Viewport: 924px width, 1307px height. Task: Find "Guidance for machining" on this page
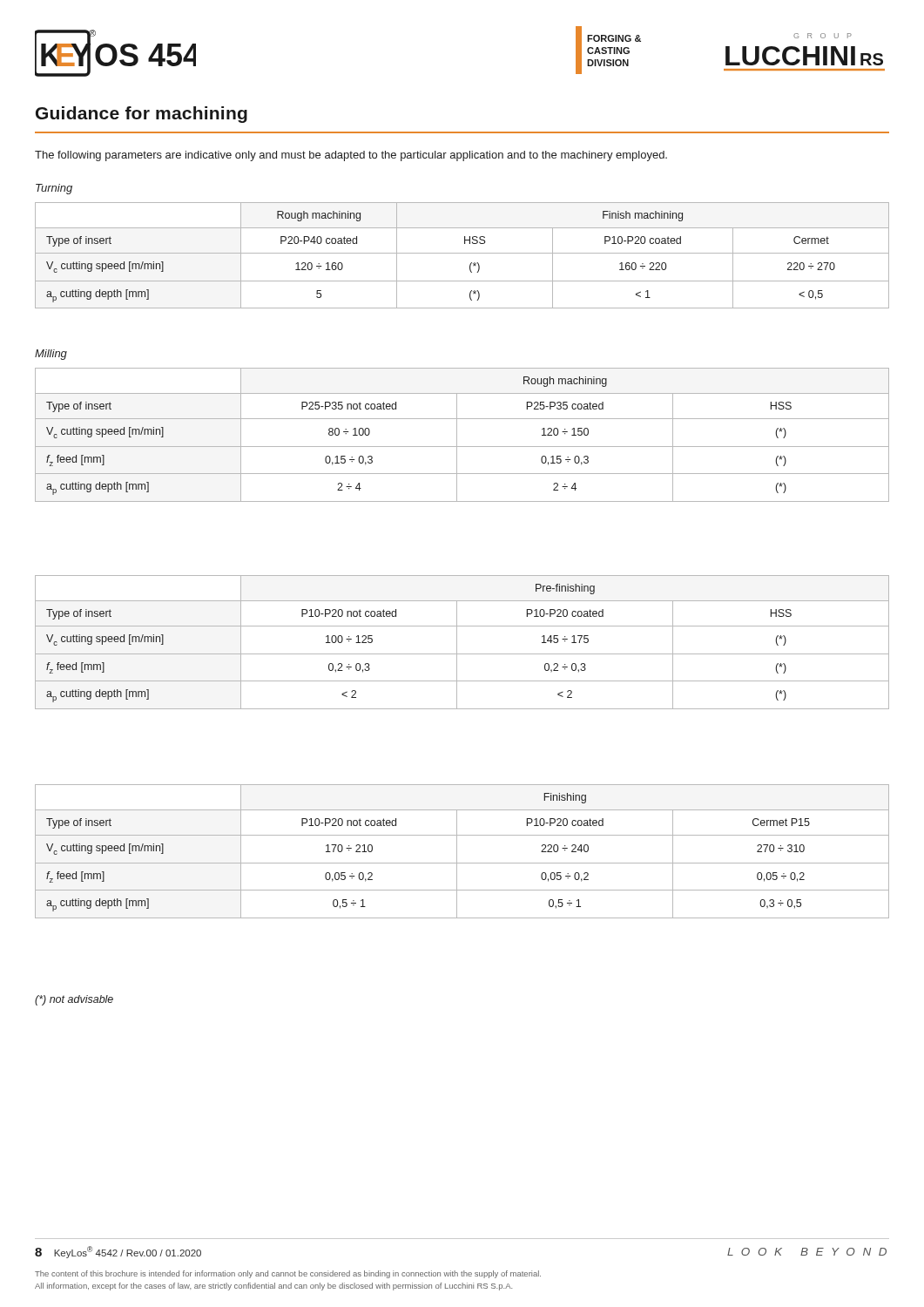pos(142,113)
